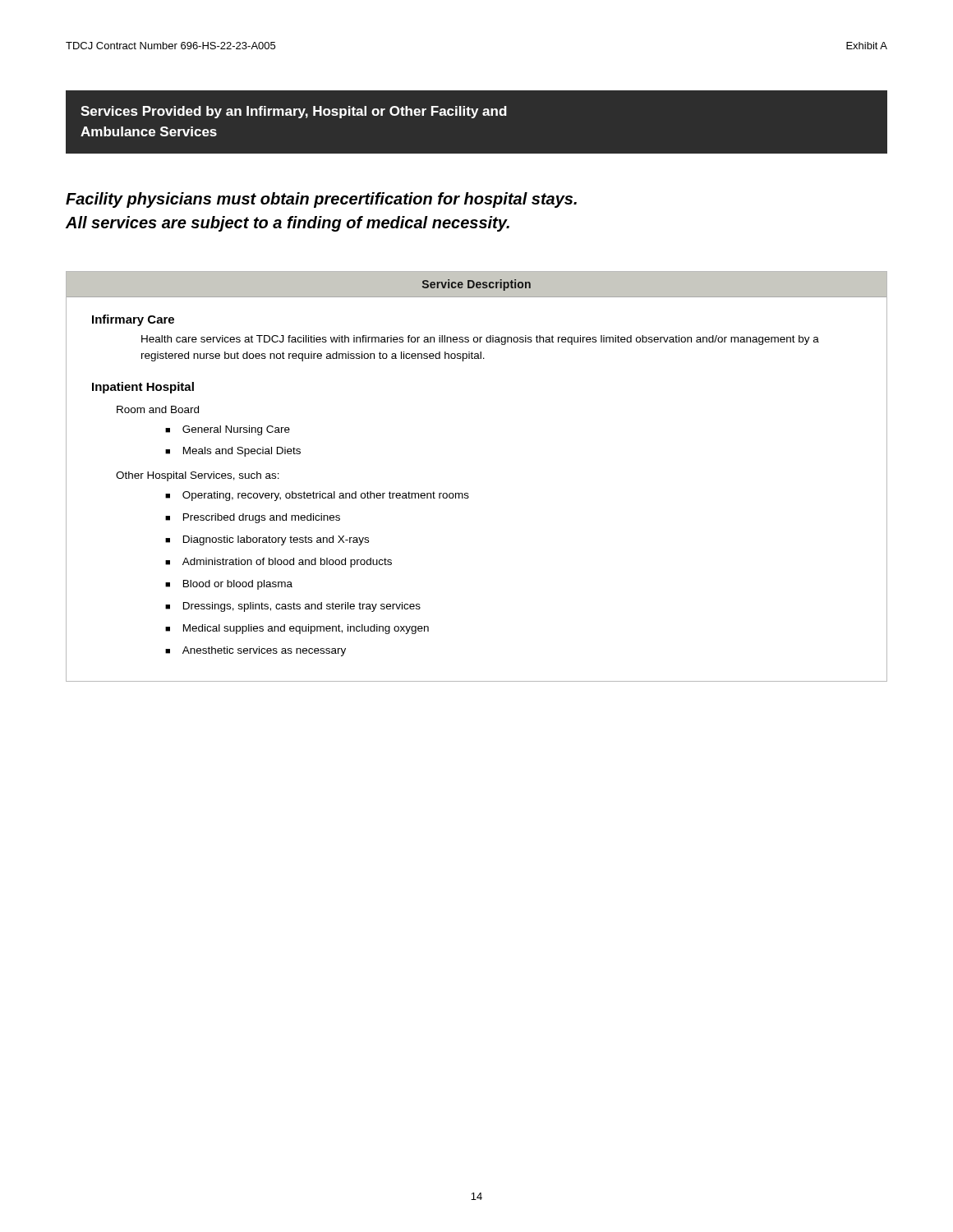Click where it says "Infirmary Care"
This screenshot has width=953, height=1232.
point(133,319)
